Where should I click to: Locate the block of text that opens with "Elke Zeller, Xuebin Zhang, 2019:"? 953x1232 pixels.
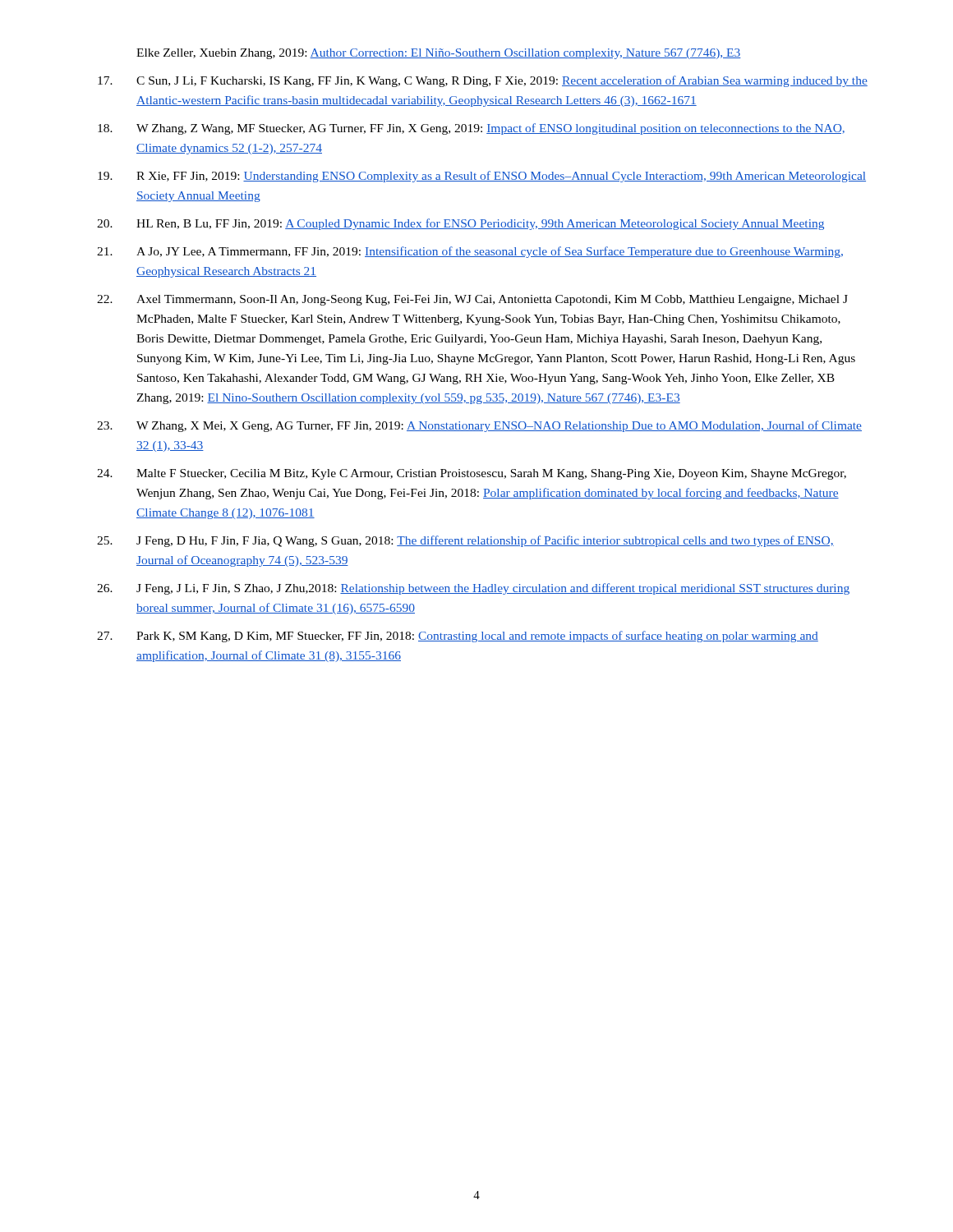pos(438,52)
